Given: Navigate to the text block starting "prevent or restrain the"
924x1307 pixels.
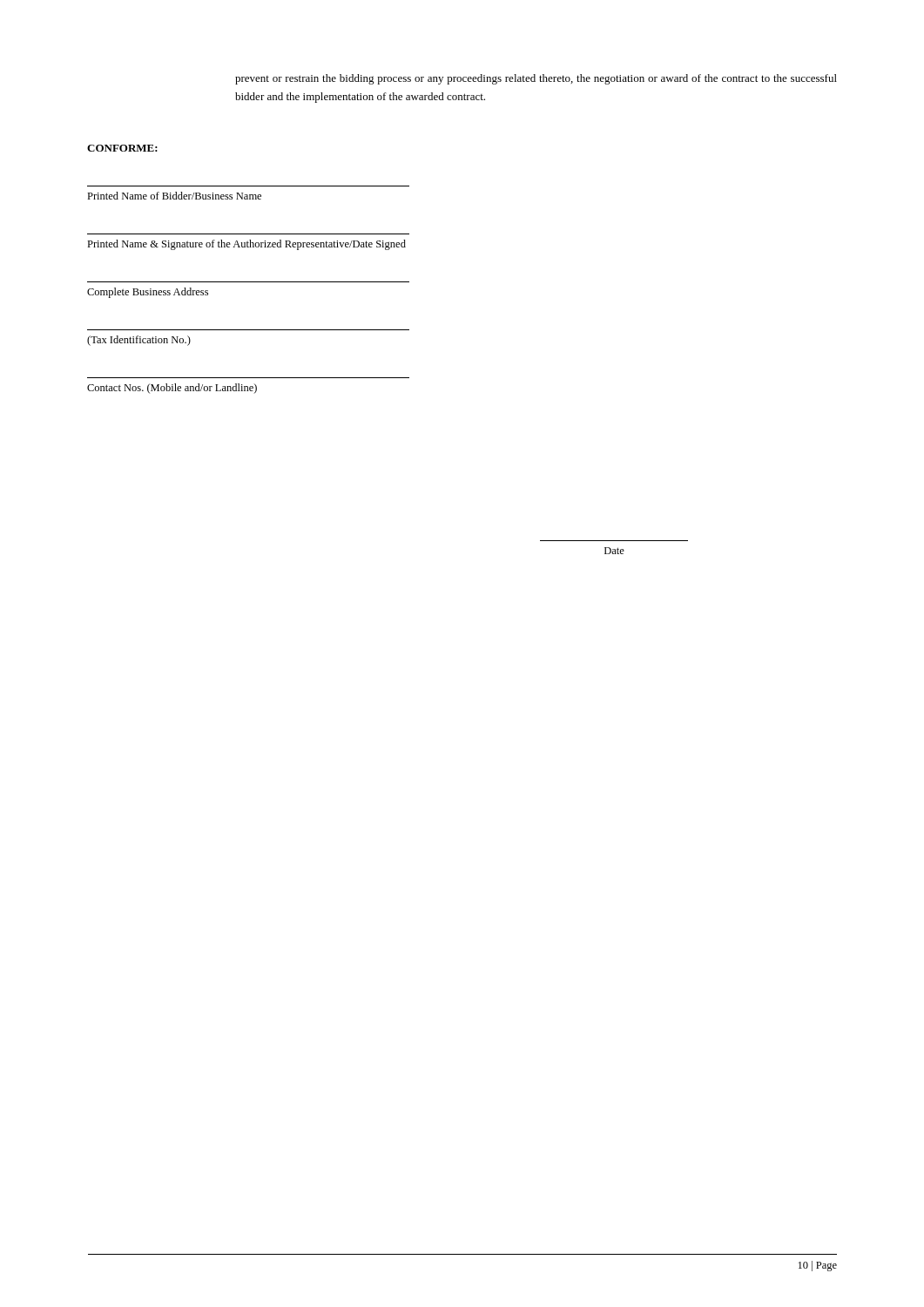Looking at the screenshot, I should click(536, 87).
